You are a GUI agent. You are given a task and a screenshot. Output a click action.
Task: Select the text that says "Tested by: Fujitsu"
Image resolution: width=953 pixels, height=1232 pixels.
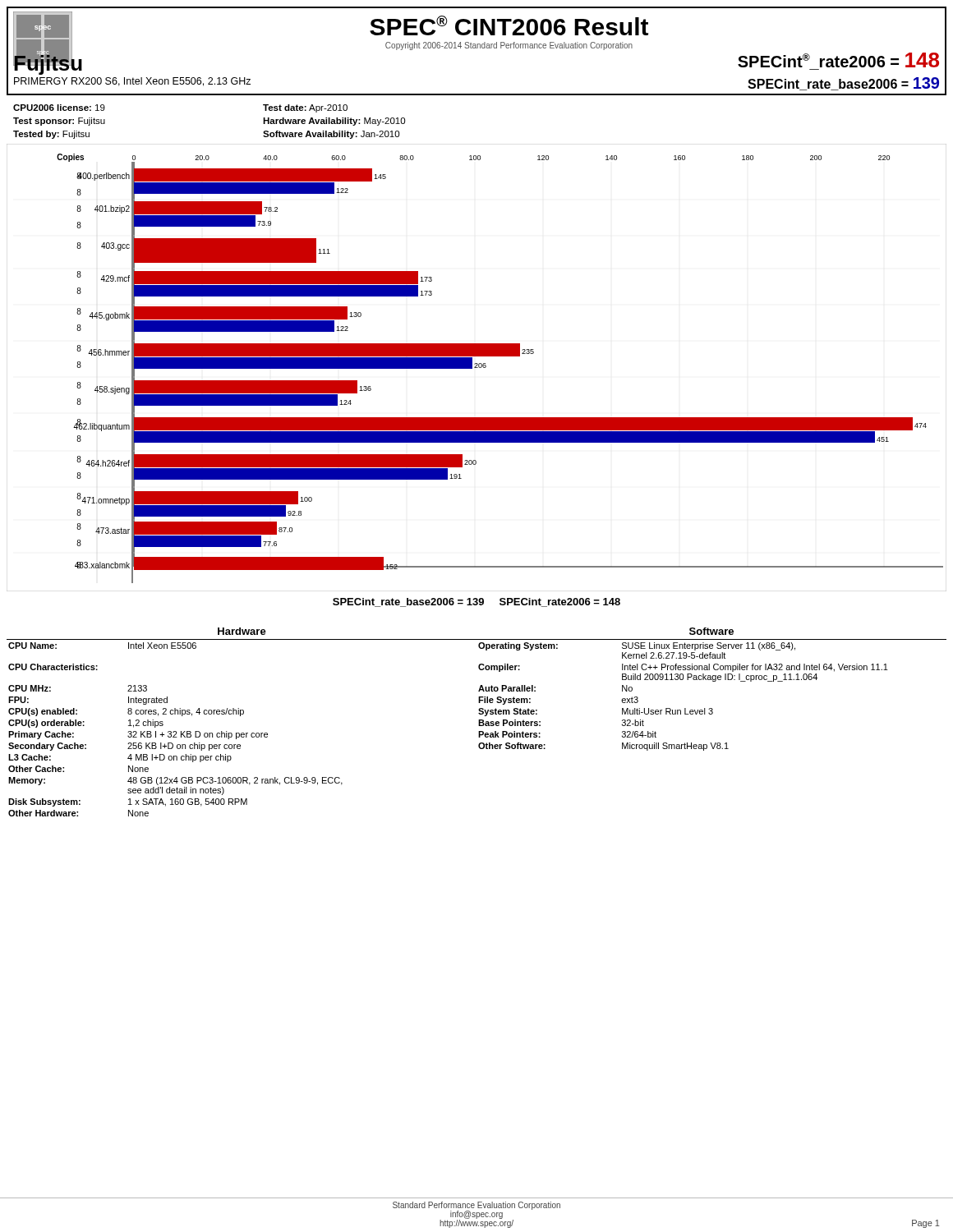52,134
